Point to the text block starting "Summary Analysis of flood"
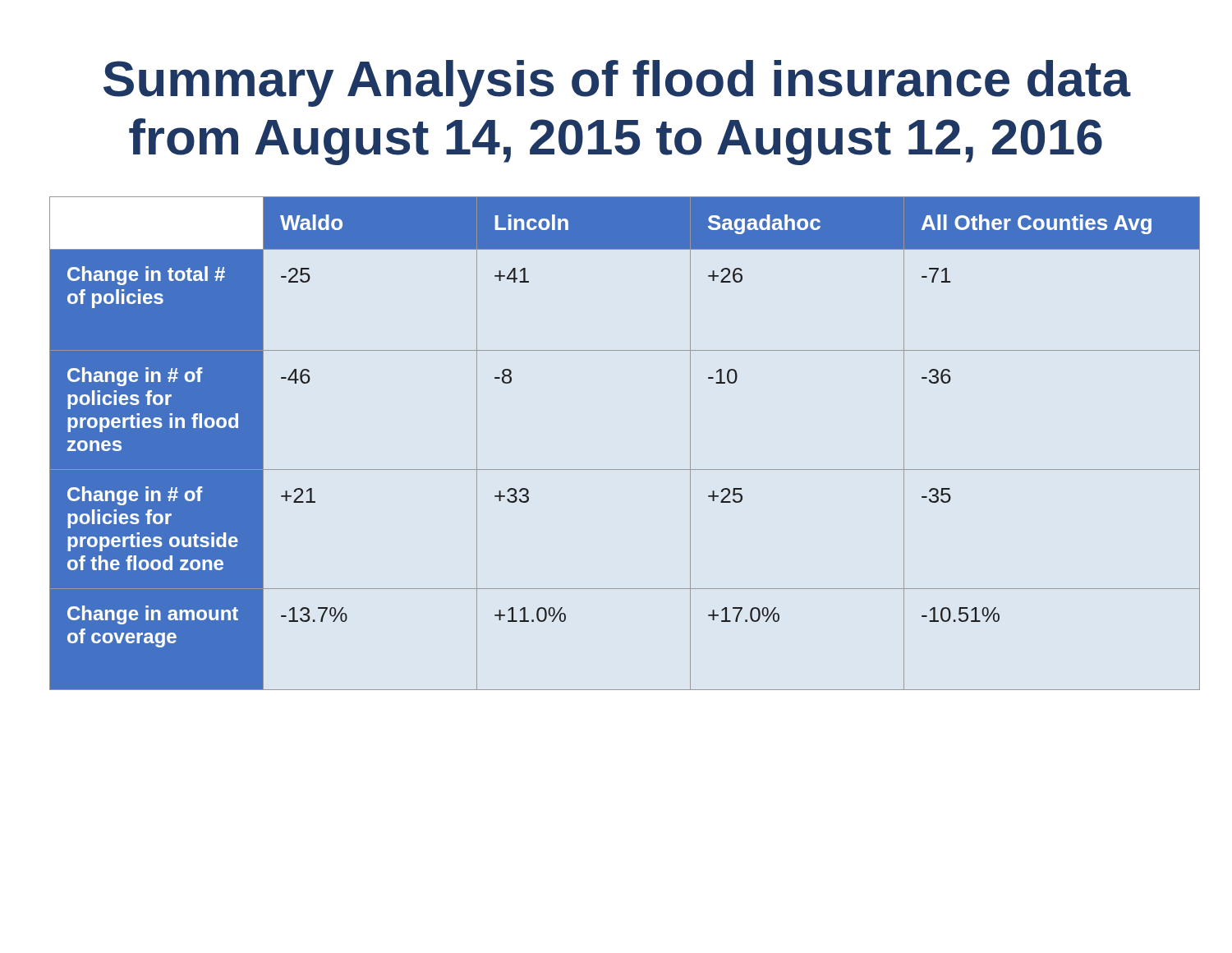 [x=616, y=108]
